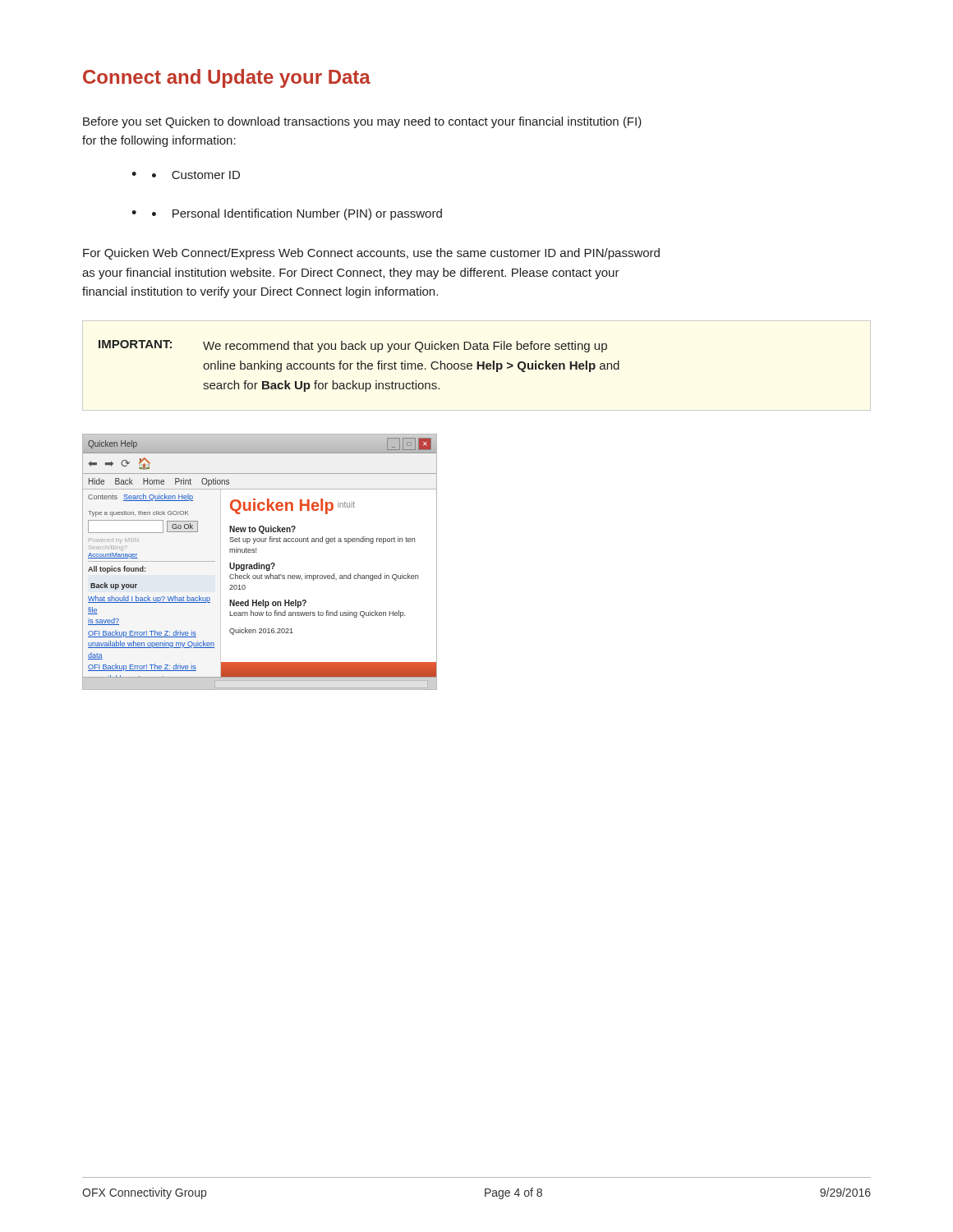
Task: Locate the screenshot
Action: 259,561
